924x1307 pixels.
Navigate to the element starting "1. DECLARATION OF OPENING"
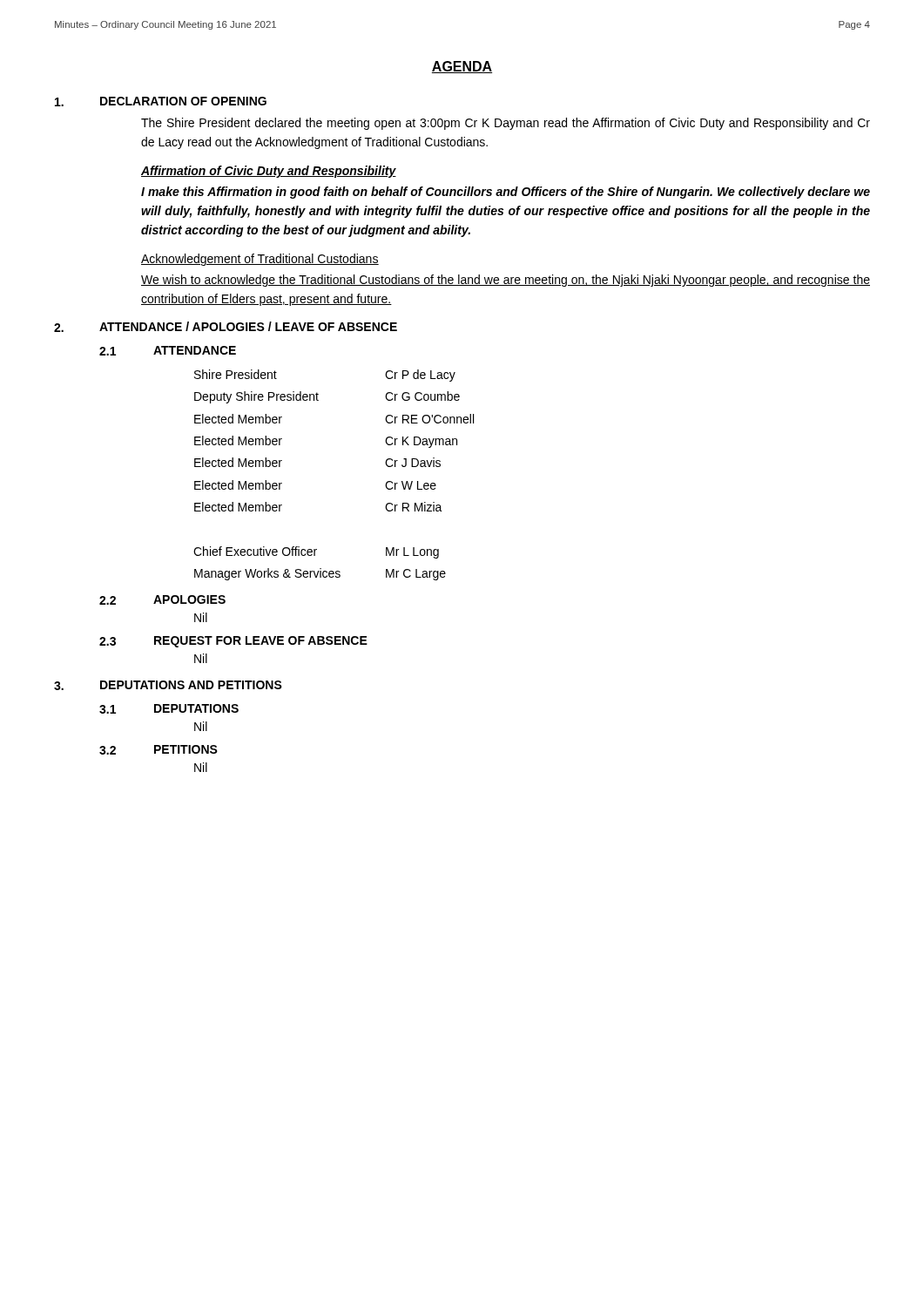(x=160, y=101)
